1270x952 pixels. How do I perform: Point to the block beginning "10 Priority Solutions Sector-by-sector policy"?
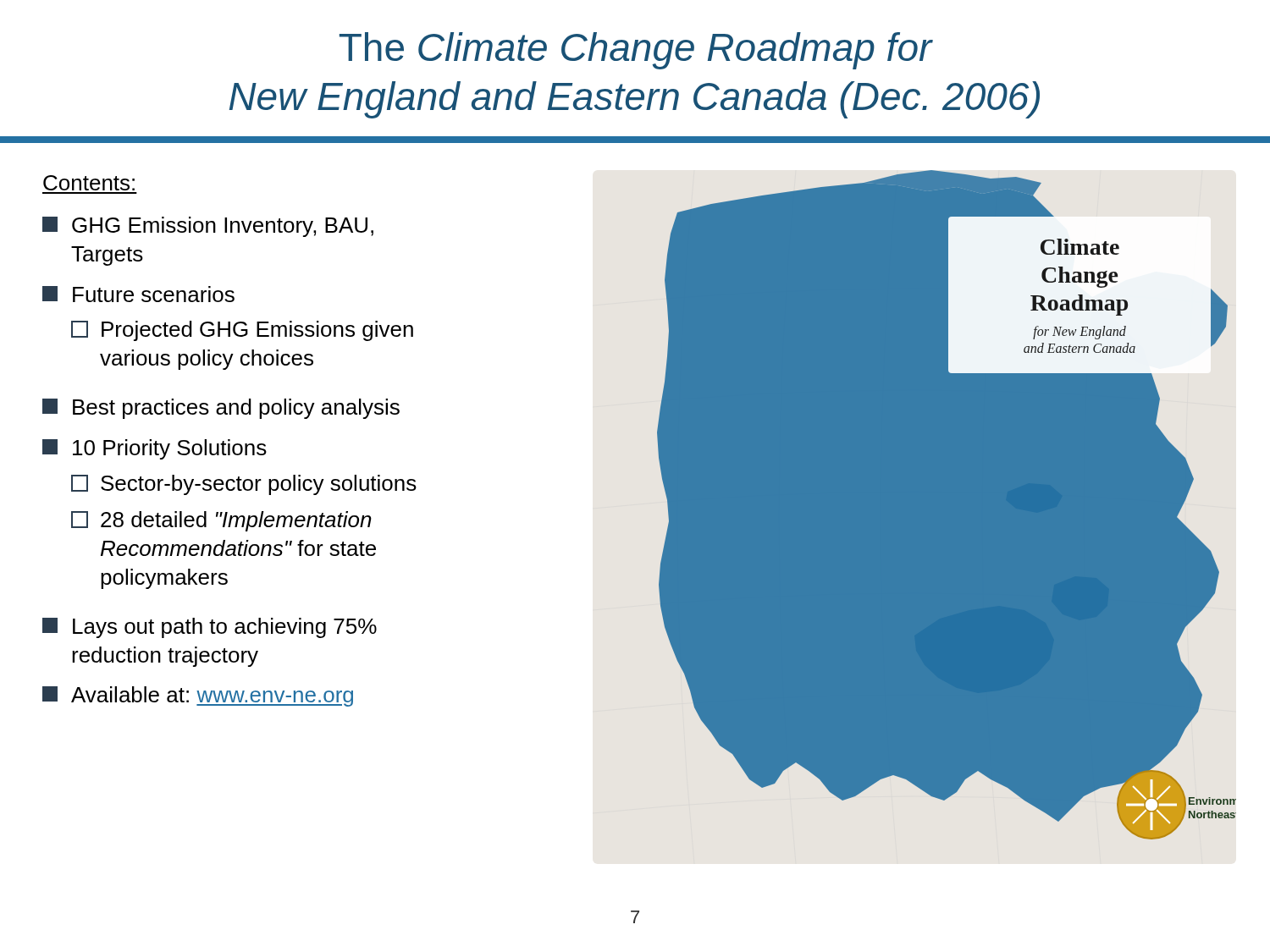pyautogui.click(x=230, y=517)
